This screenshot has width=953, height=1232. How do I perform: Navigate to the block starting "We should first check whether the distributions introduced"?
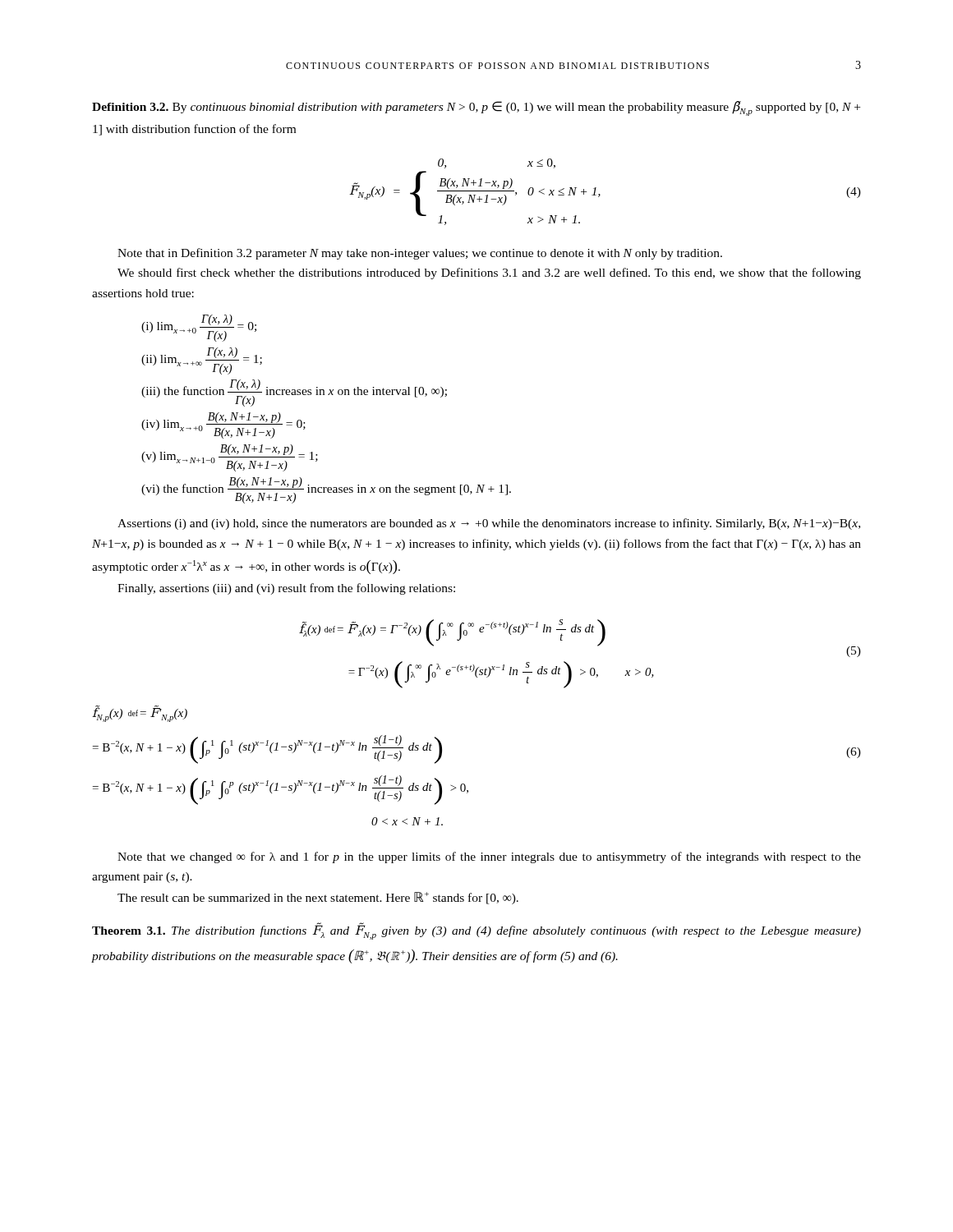[x=476, y=283]
